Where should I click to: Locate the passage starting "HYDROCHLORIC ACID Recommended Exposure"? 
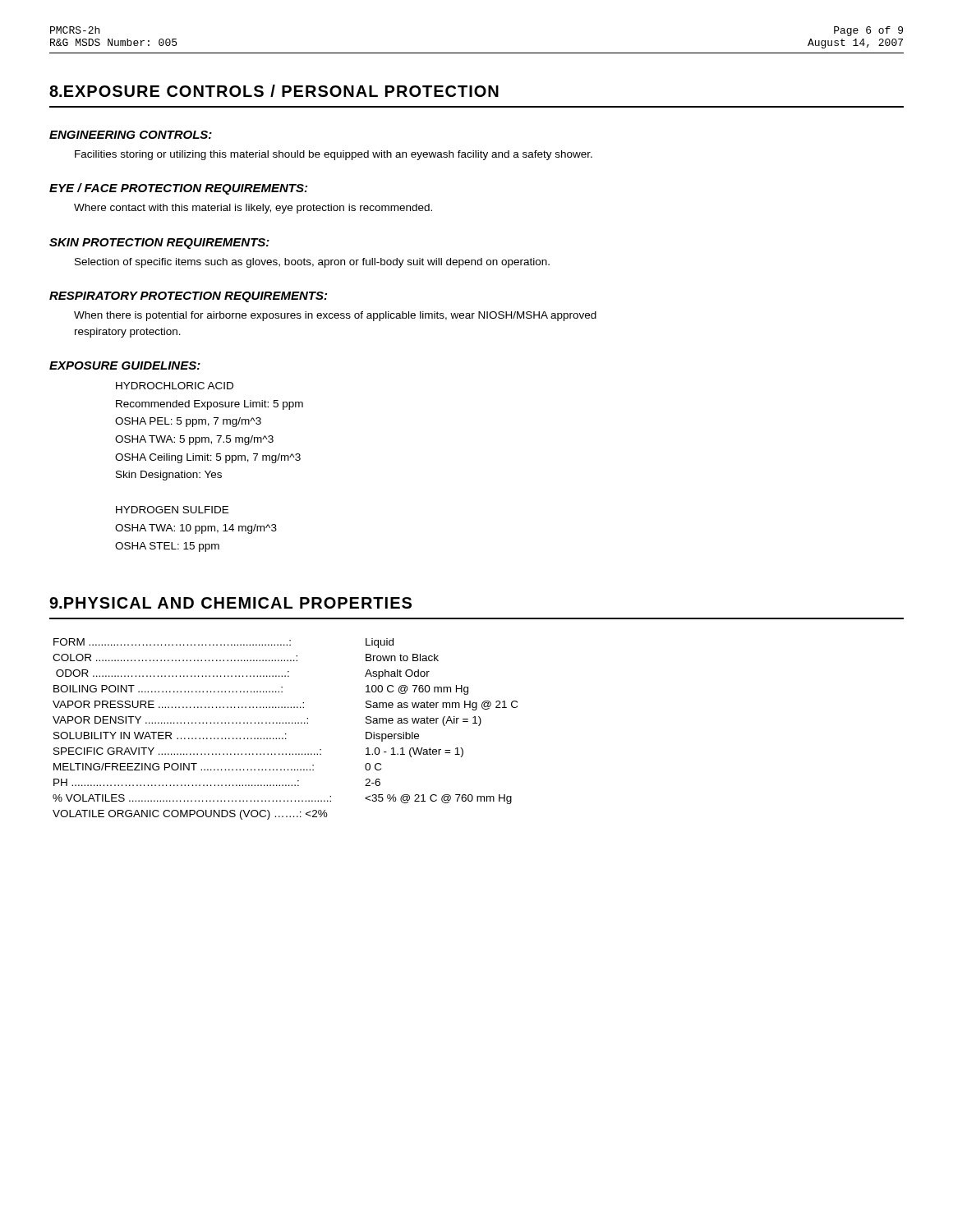click(209, 466)
